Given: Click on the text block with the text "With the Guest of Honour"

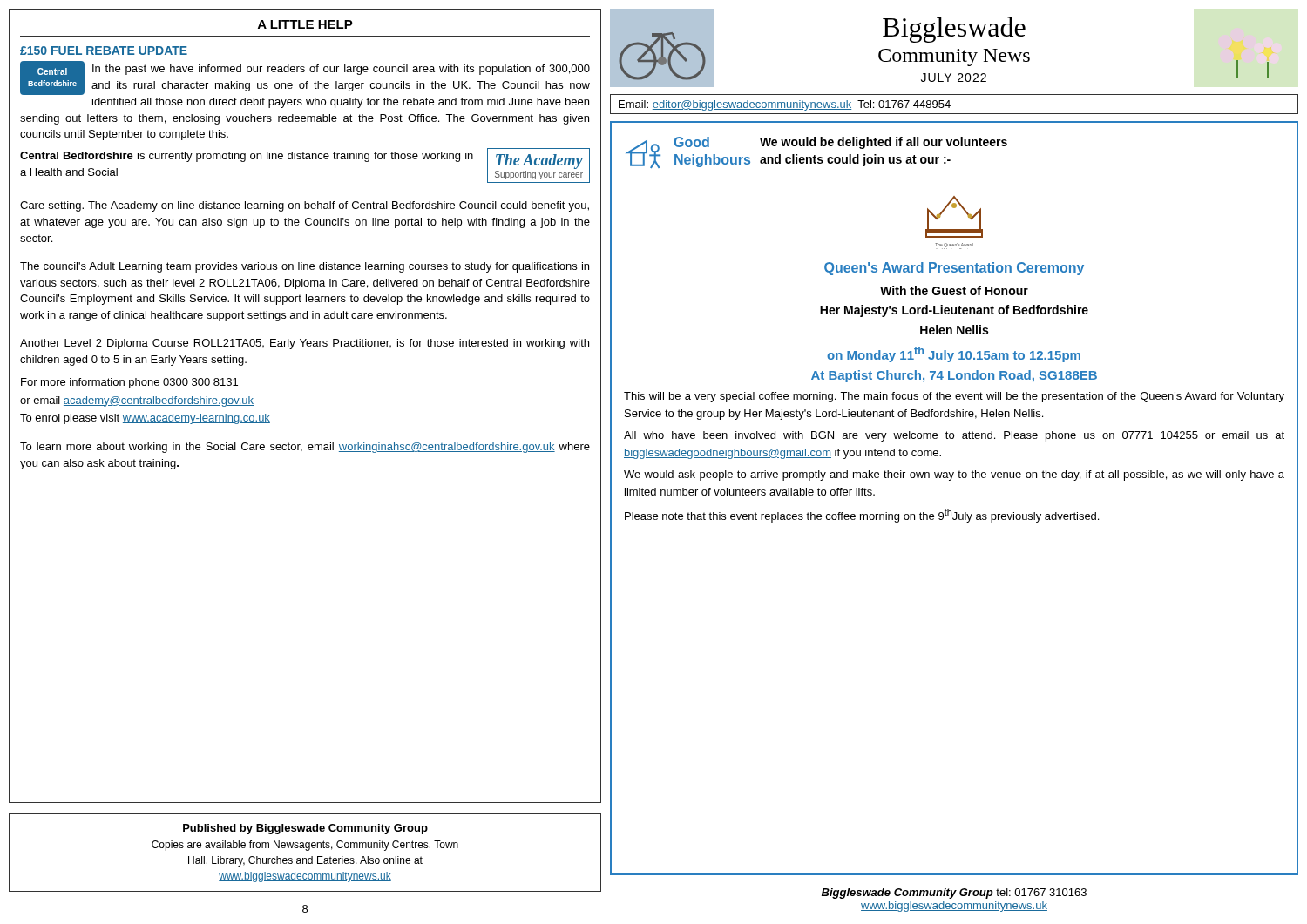Looking at the screenshot, I should click(954, 310).
